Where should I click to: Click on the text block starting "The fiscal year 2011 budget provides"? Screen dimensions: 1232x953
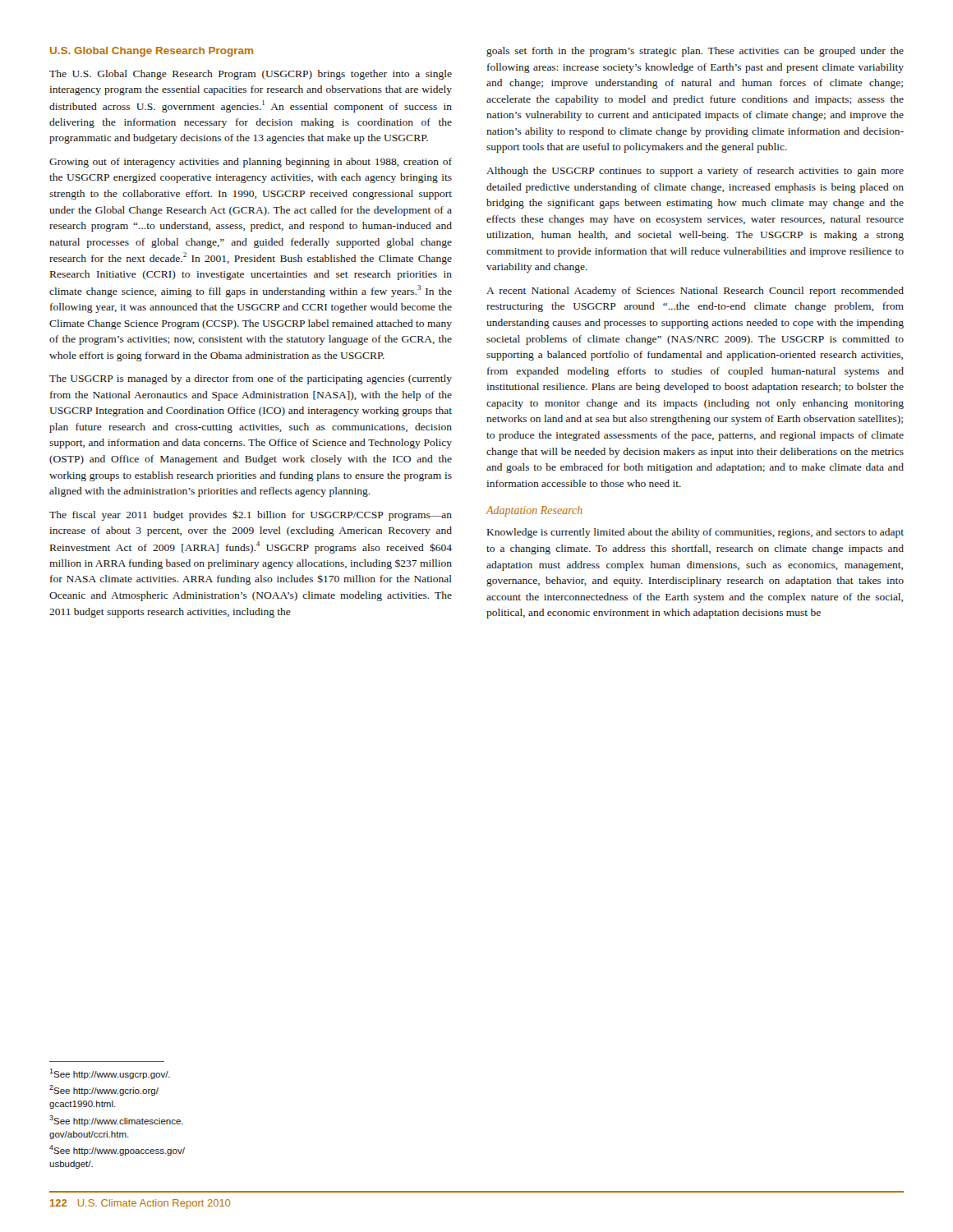coord(251,563)
